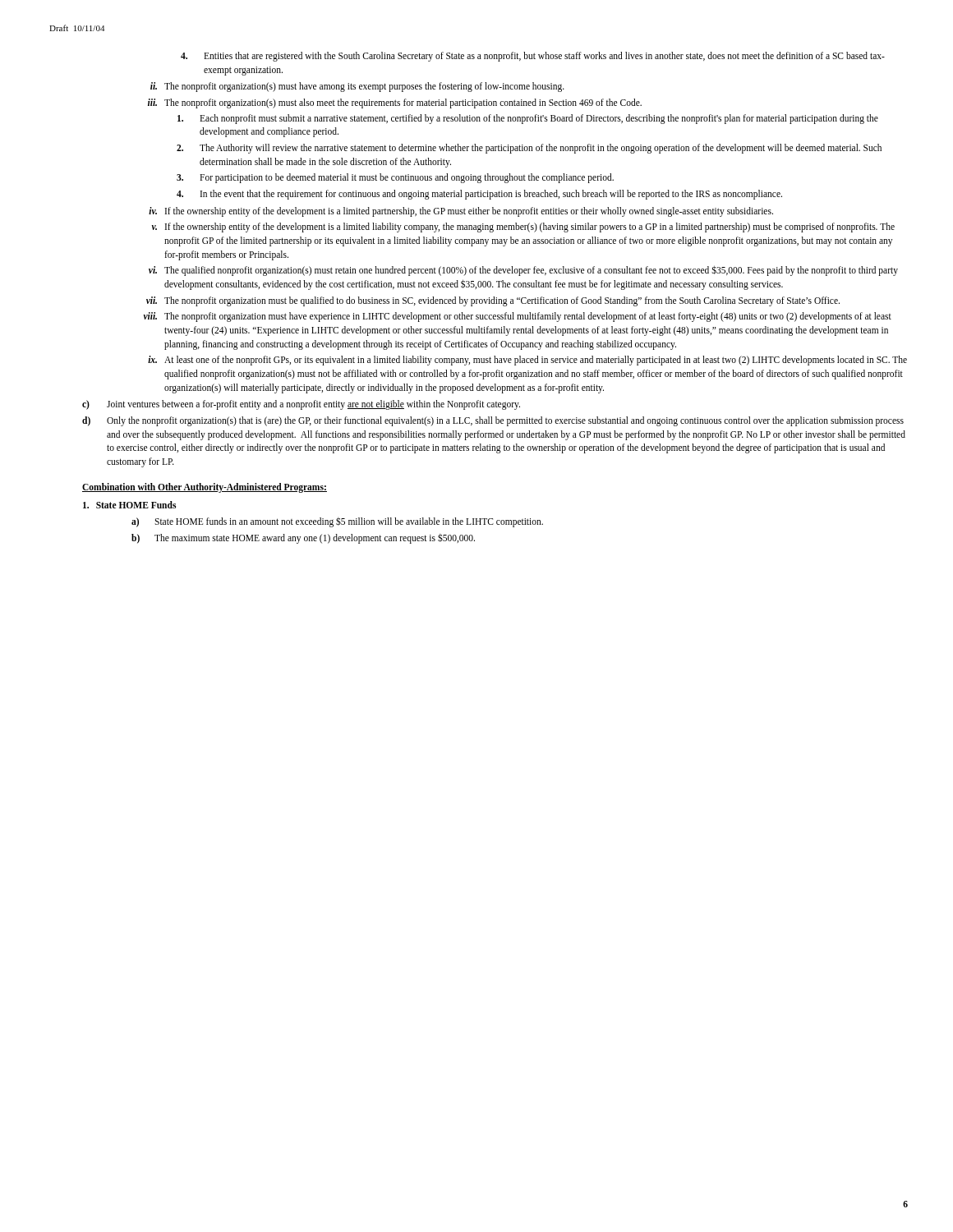Locate the list item with the text "c) Joint ventures"
Image resolution: width=953 pixels, height=1232 pixels.
coord(301,405)
